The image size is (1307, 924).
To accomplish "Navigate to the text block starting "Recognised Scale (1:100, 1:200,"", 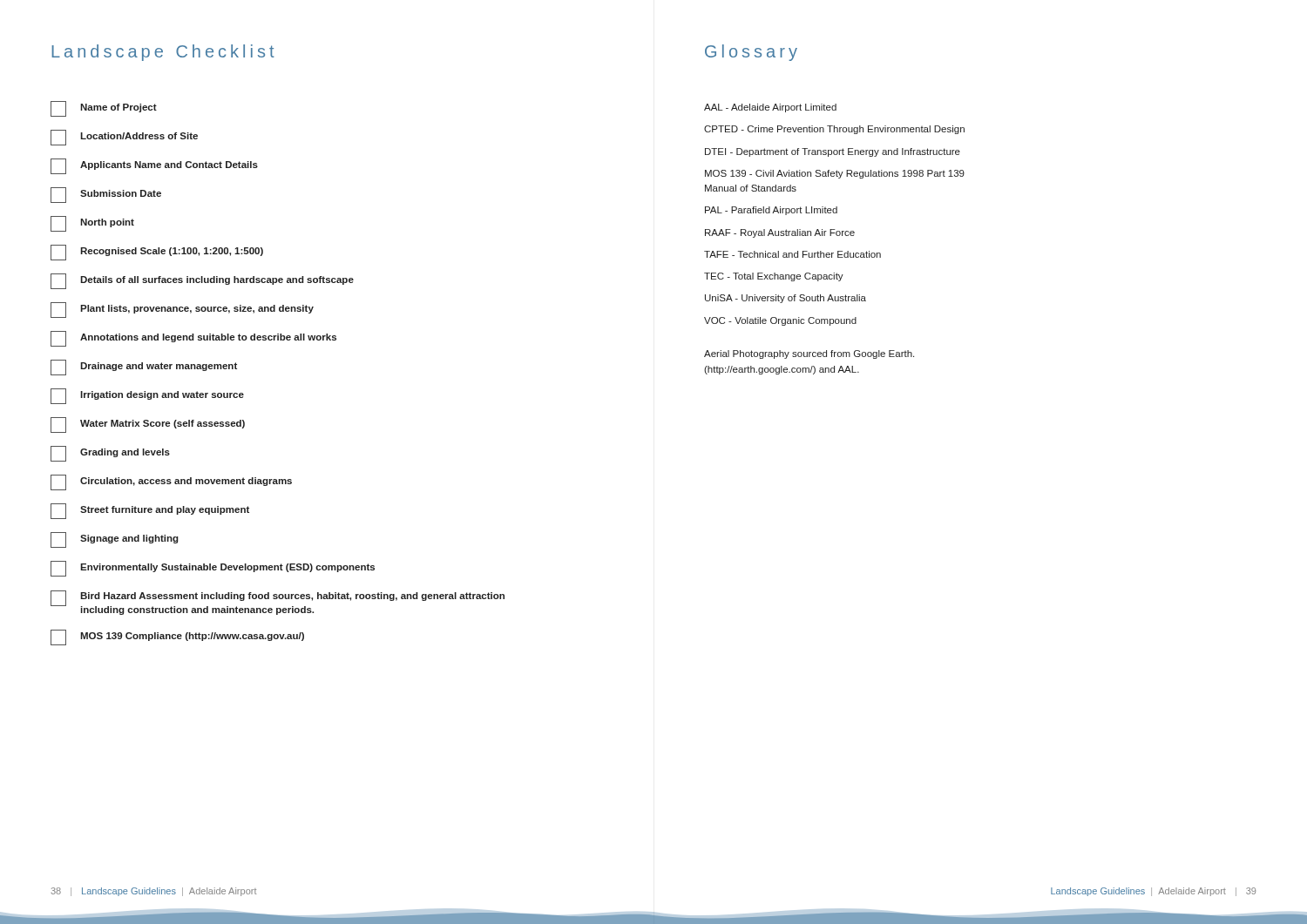I will [x=157, y=252].
